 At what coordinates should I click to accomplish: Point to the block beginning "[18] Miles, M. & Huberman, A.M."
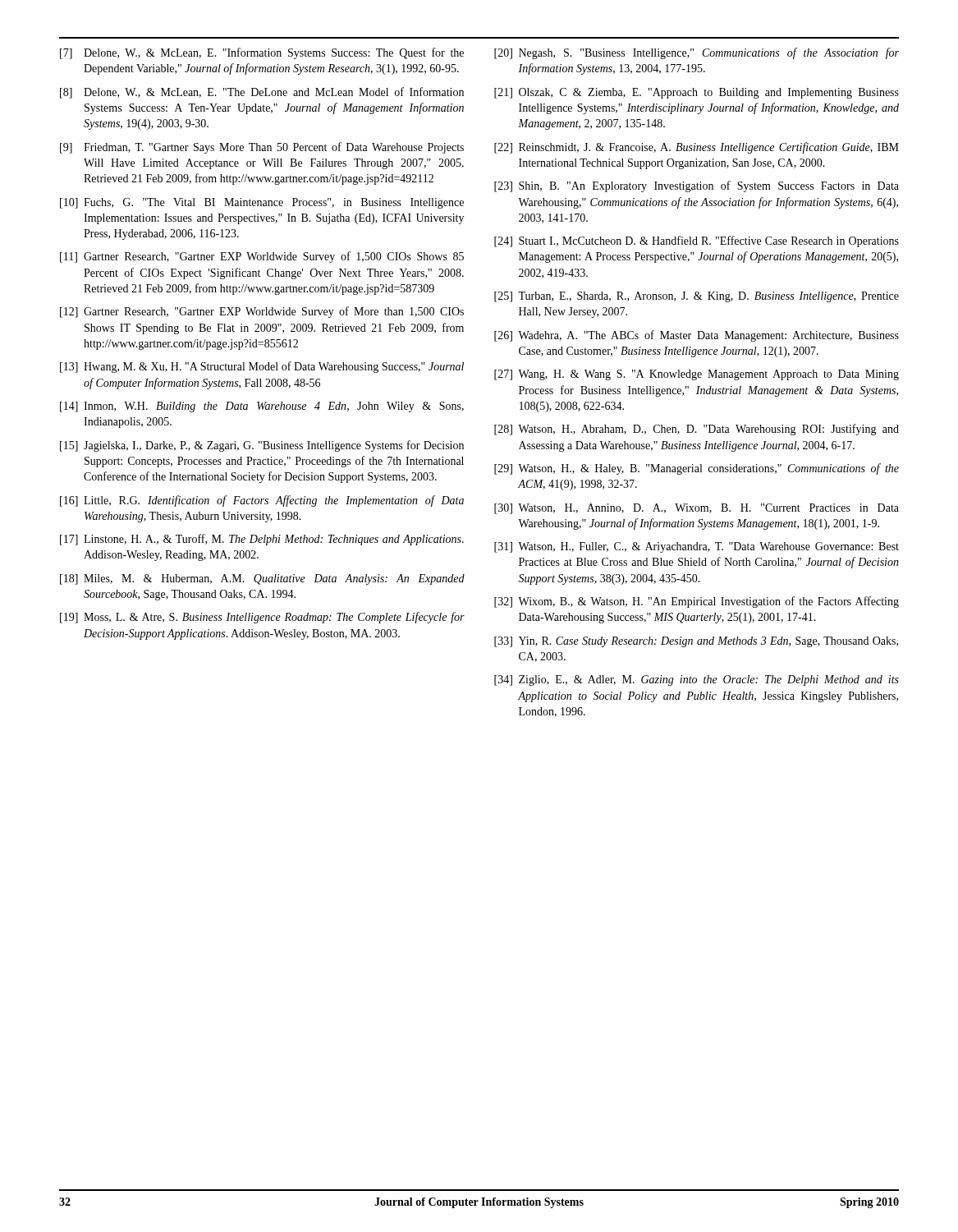click(262, 586)
